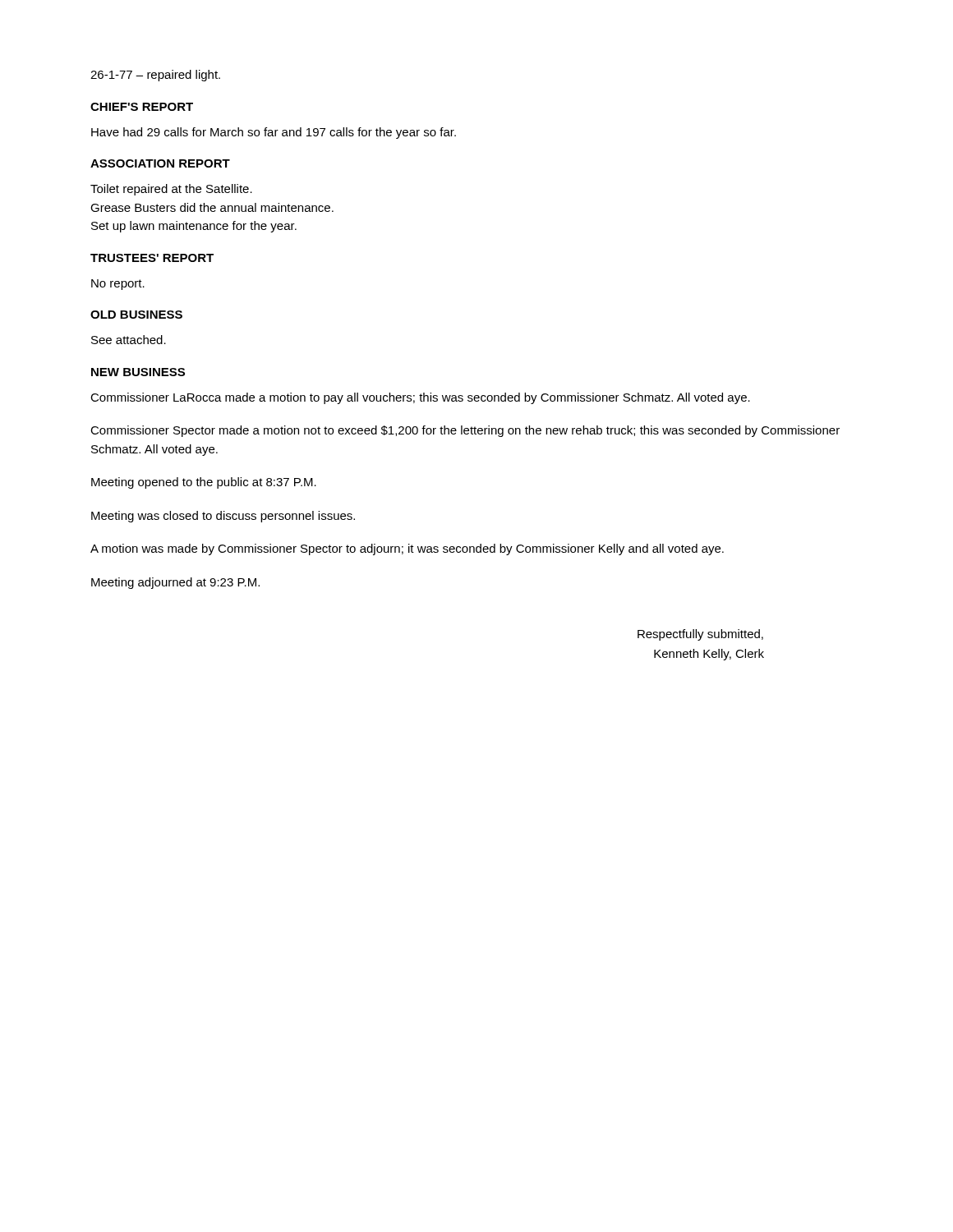Point to the element starting "26-1-77 – repaired light."
The height and width of the screenshot is (1232, 953).
[156, 74]
